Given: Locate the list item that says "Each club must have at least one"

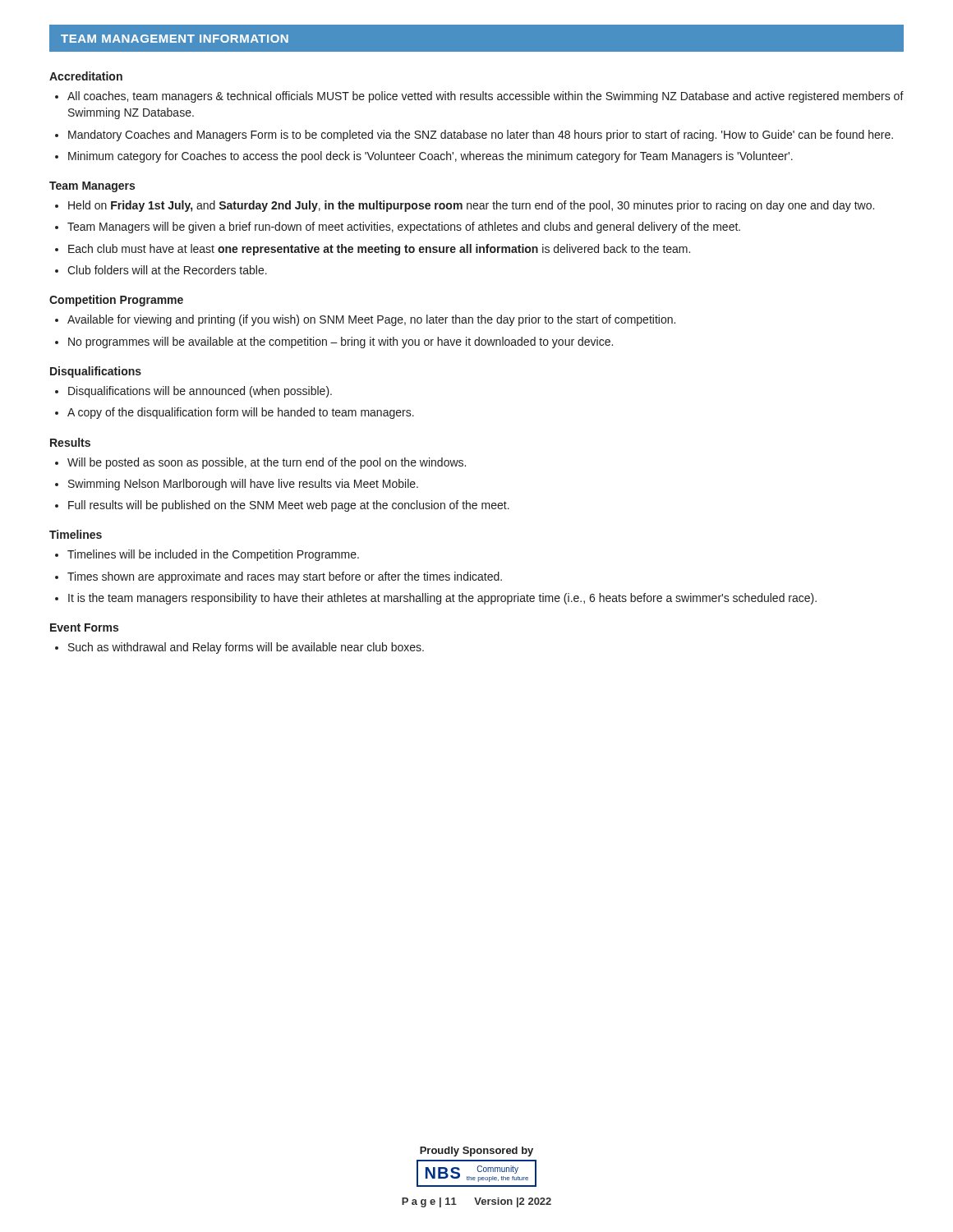Looking at the screenshot, I should point(476,249).
